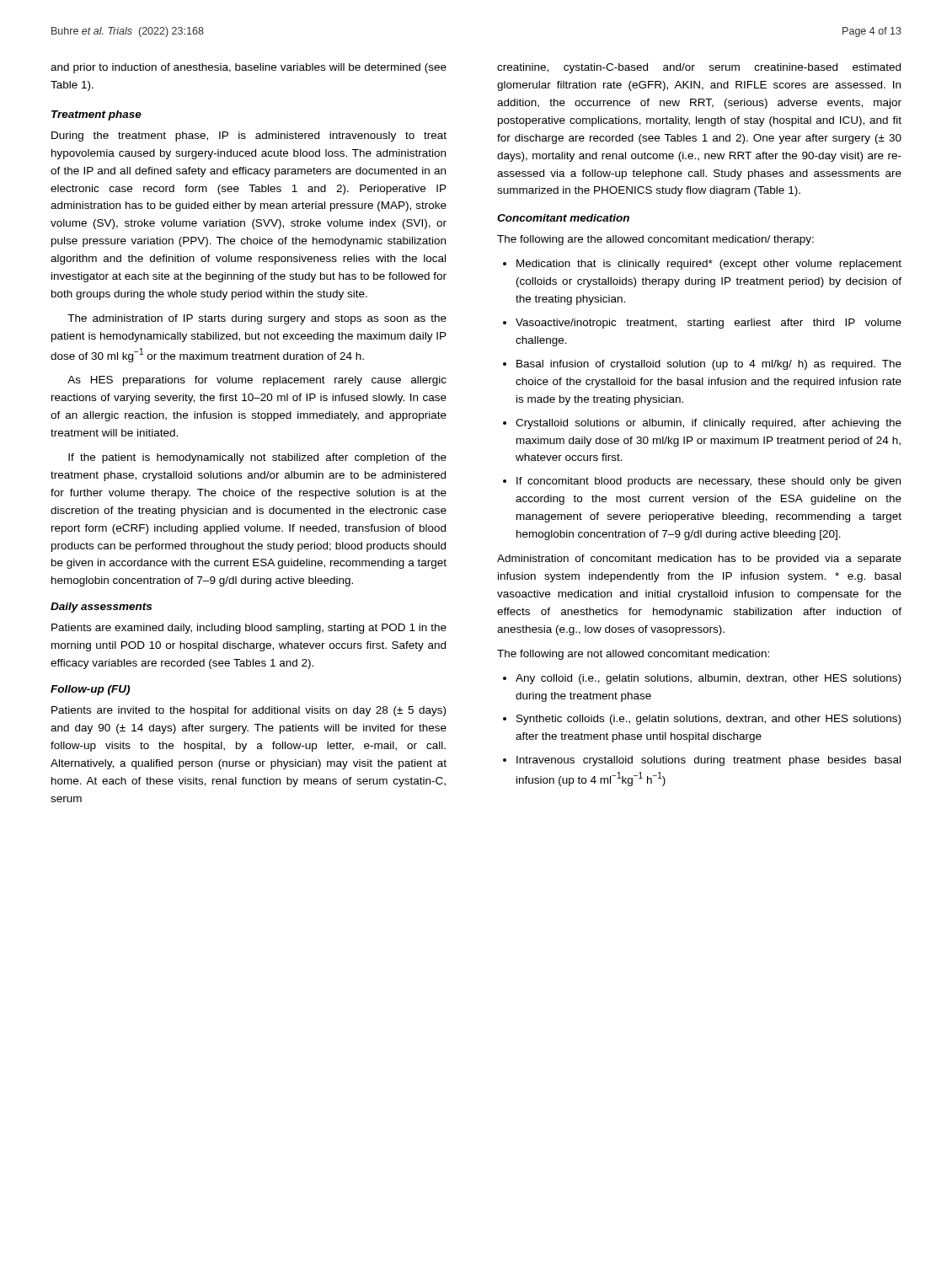Click where it says "Treatment phase"
952x1264 pixels.
96,115
